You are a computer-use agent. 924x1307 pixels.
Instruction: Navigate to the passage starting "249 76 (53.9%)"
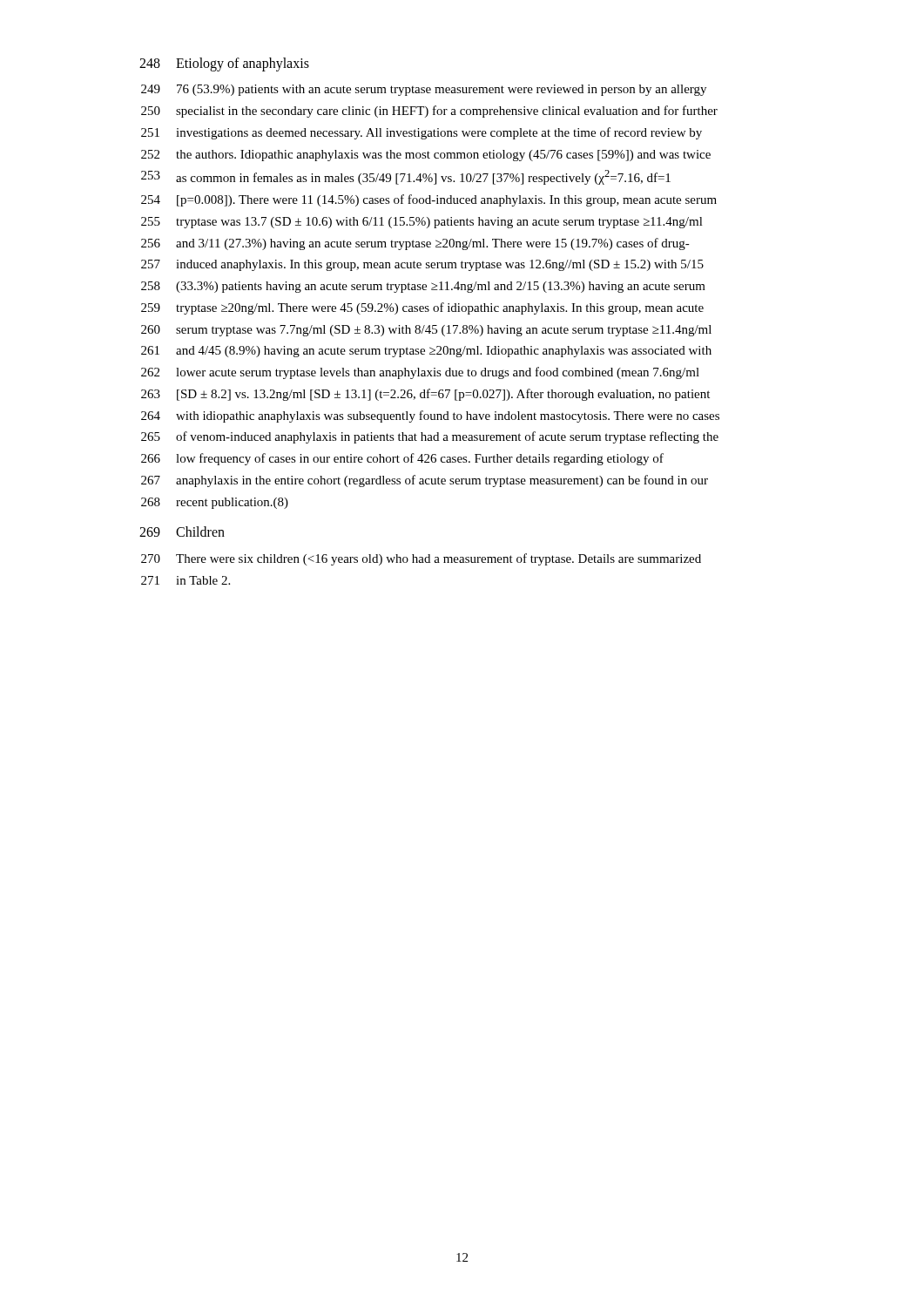[x=475, y=296]
